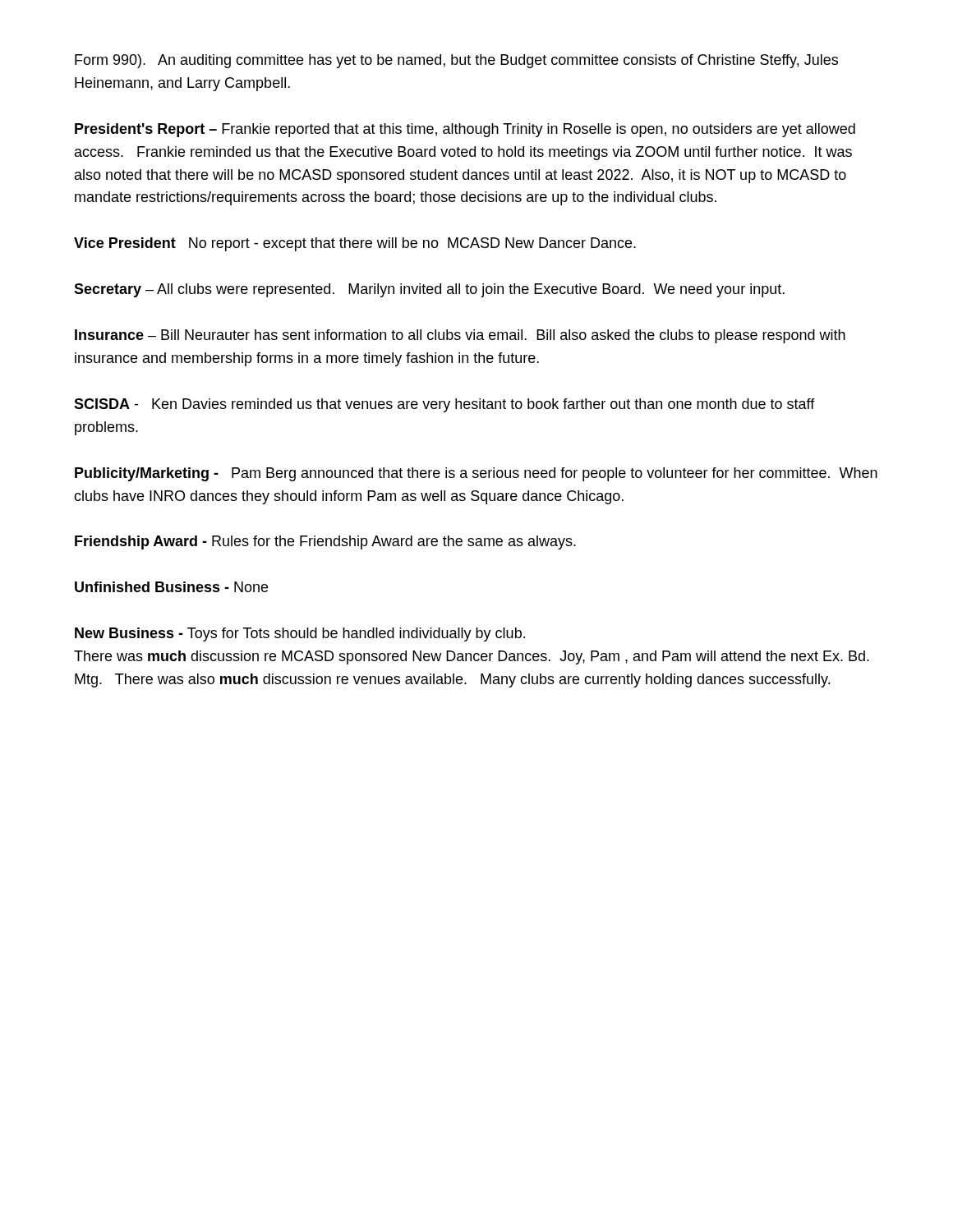The image size is (953, 1232).
Task: Find the text block that reads "Friendship Award - Rules for the Friendship Award"
Action: coord(325,542)
